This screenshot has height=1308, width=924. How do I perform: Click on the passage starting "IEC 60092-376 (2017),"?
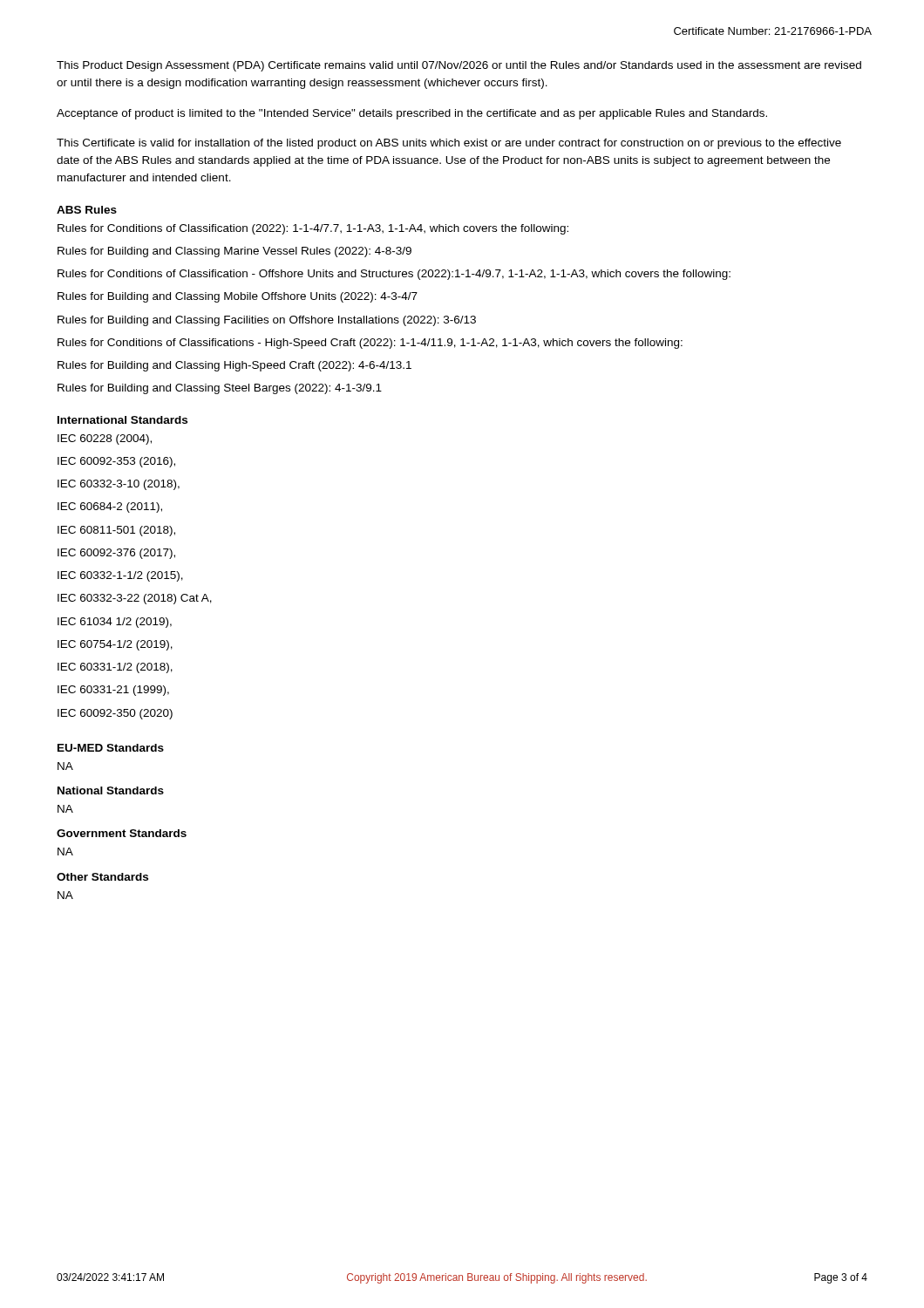click(117, 552)
